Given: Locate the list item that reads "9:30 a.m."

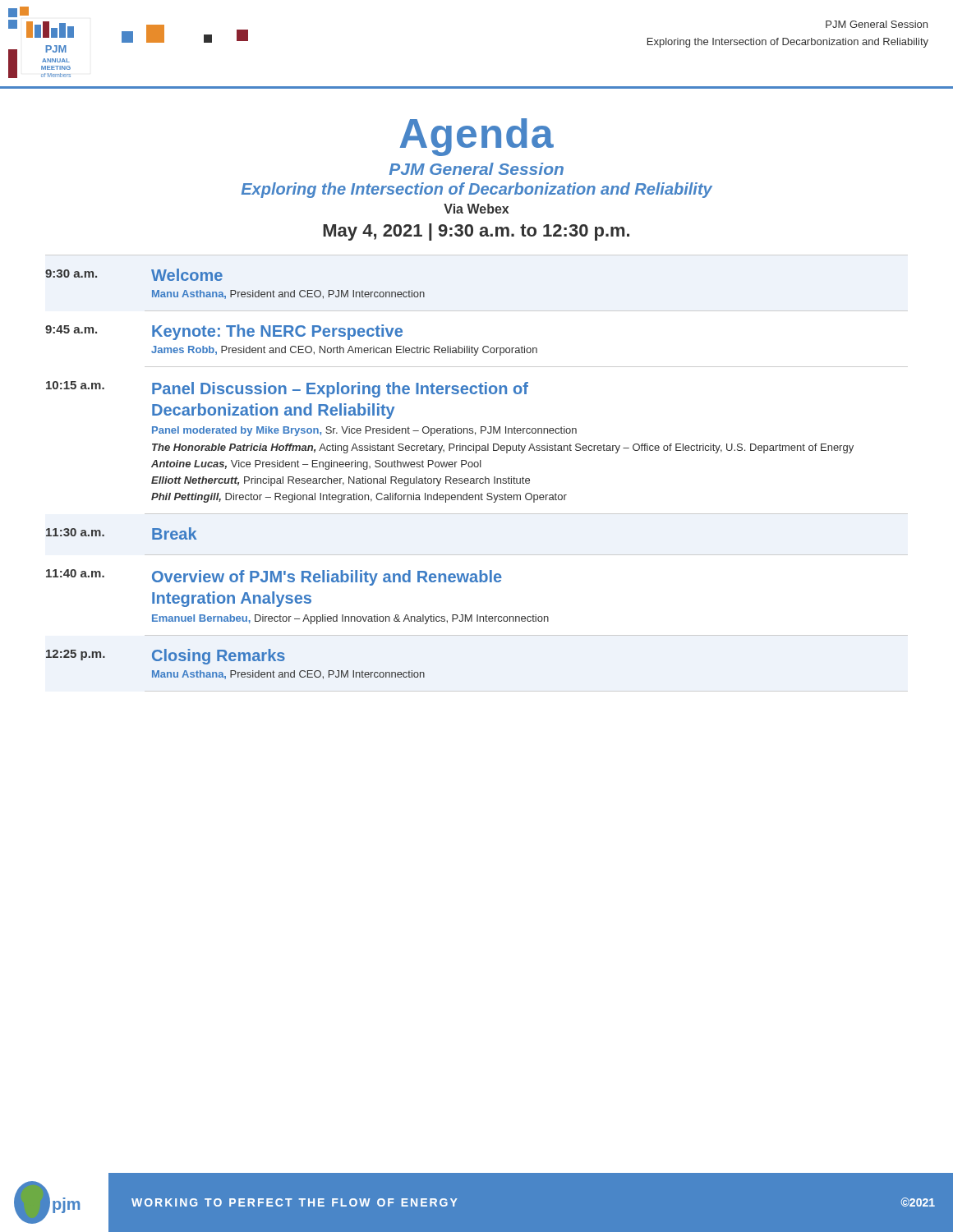Looking at the screenshot, I should [x=72, y=273].
